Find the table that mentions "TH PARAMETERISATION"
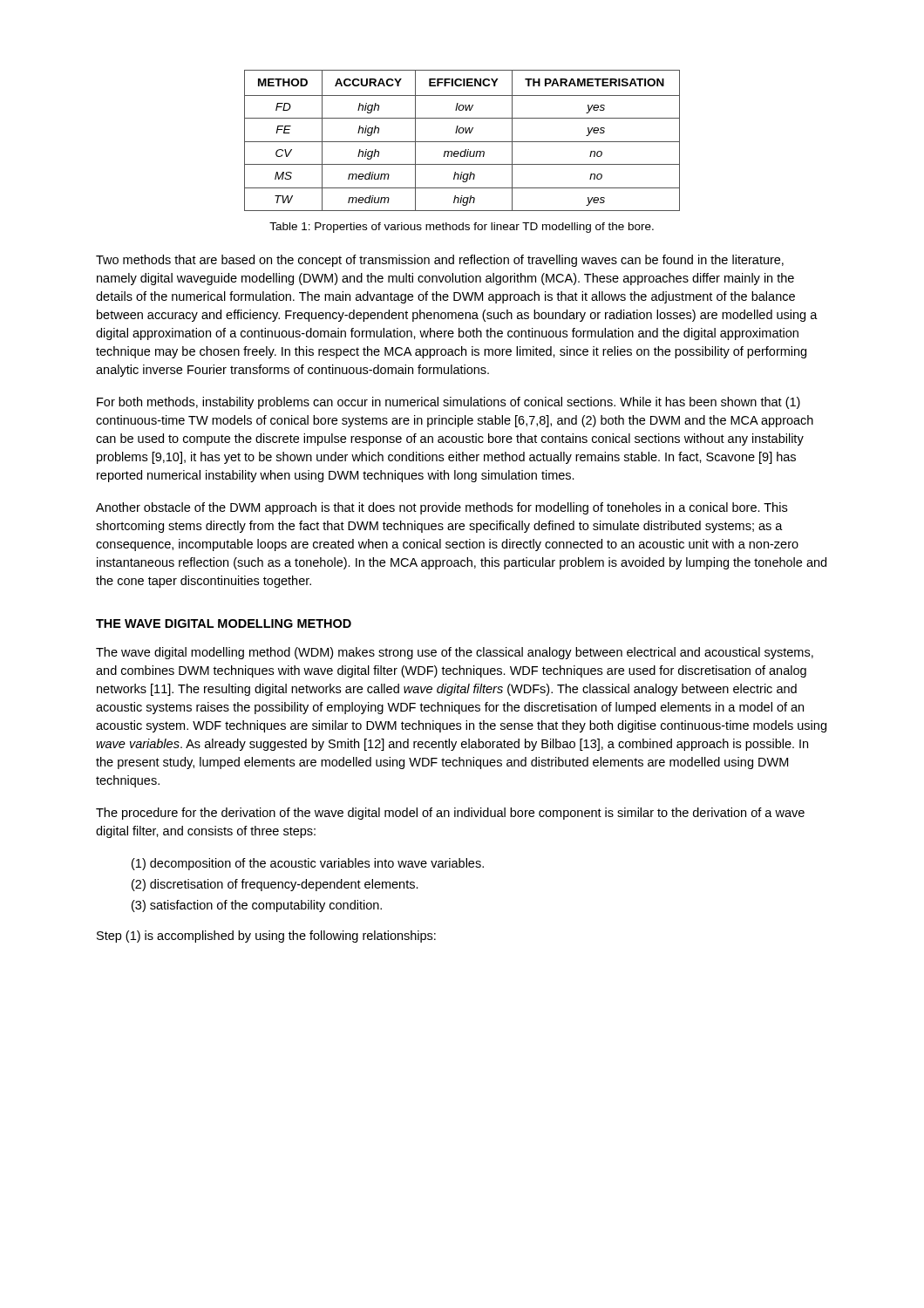The image size is (924, 1308). pyautogui.click(x=462, y=141)
